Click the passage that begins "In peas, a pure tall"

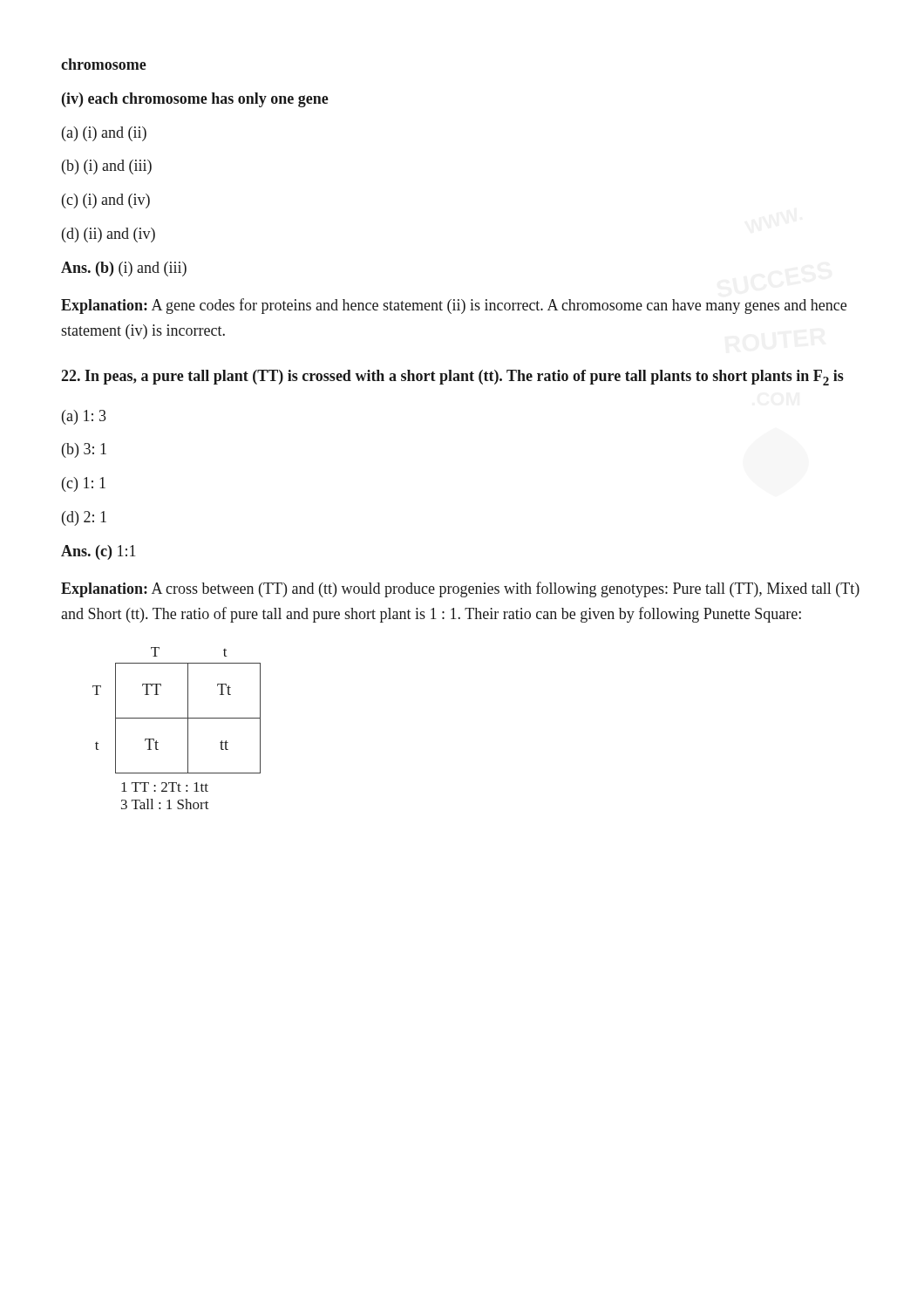(452, 377)
